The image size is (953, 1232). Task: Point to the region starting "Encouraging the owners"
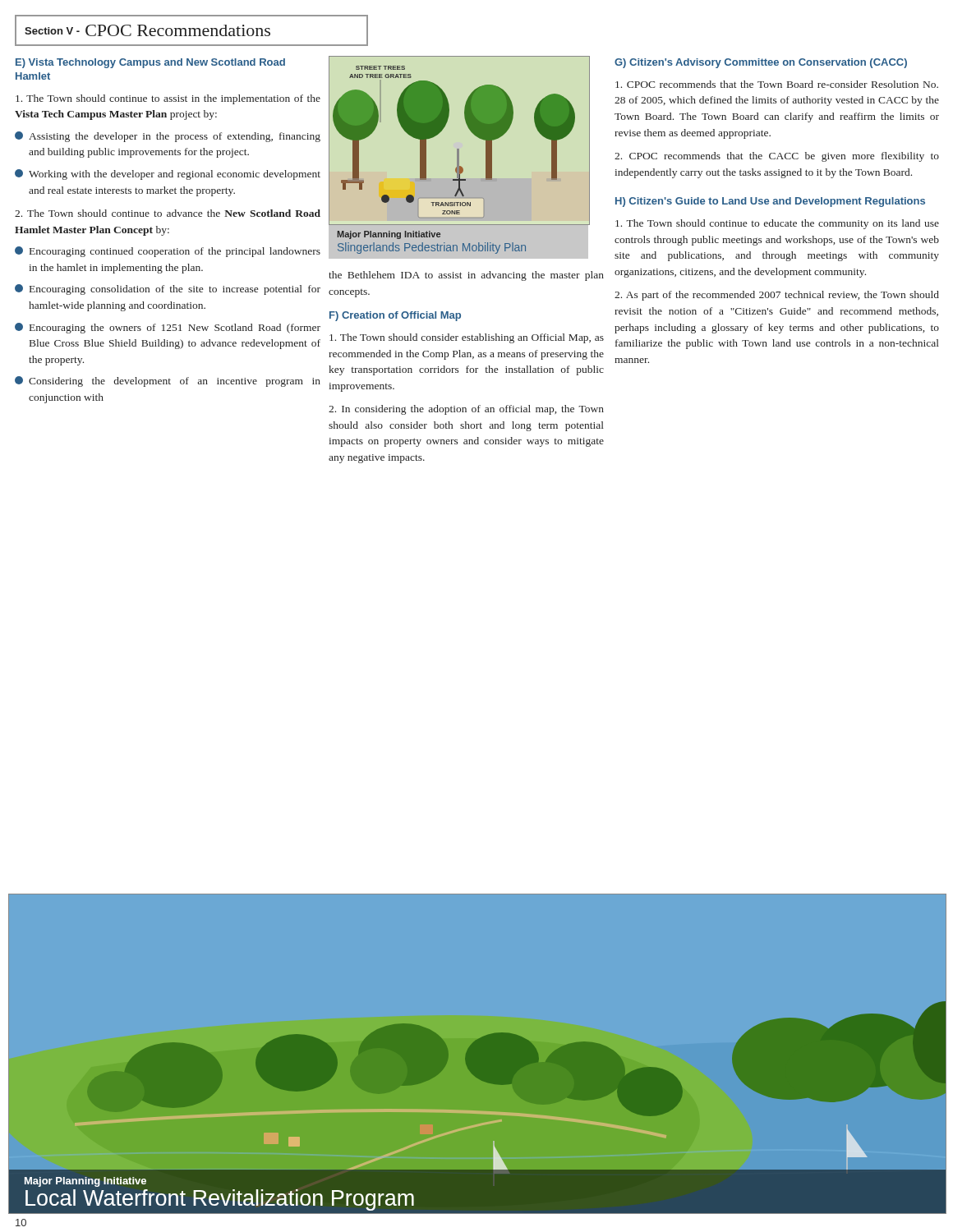168,343
